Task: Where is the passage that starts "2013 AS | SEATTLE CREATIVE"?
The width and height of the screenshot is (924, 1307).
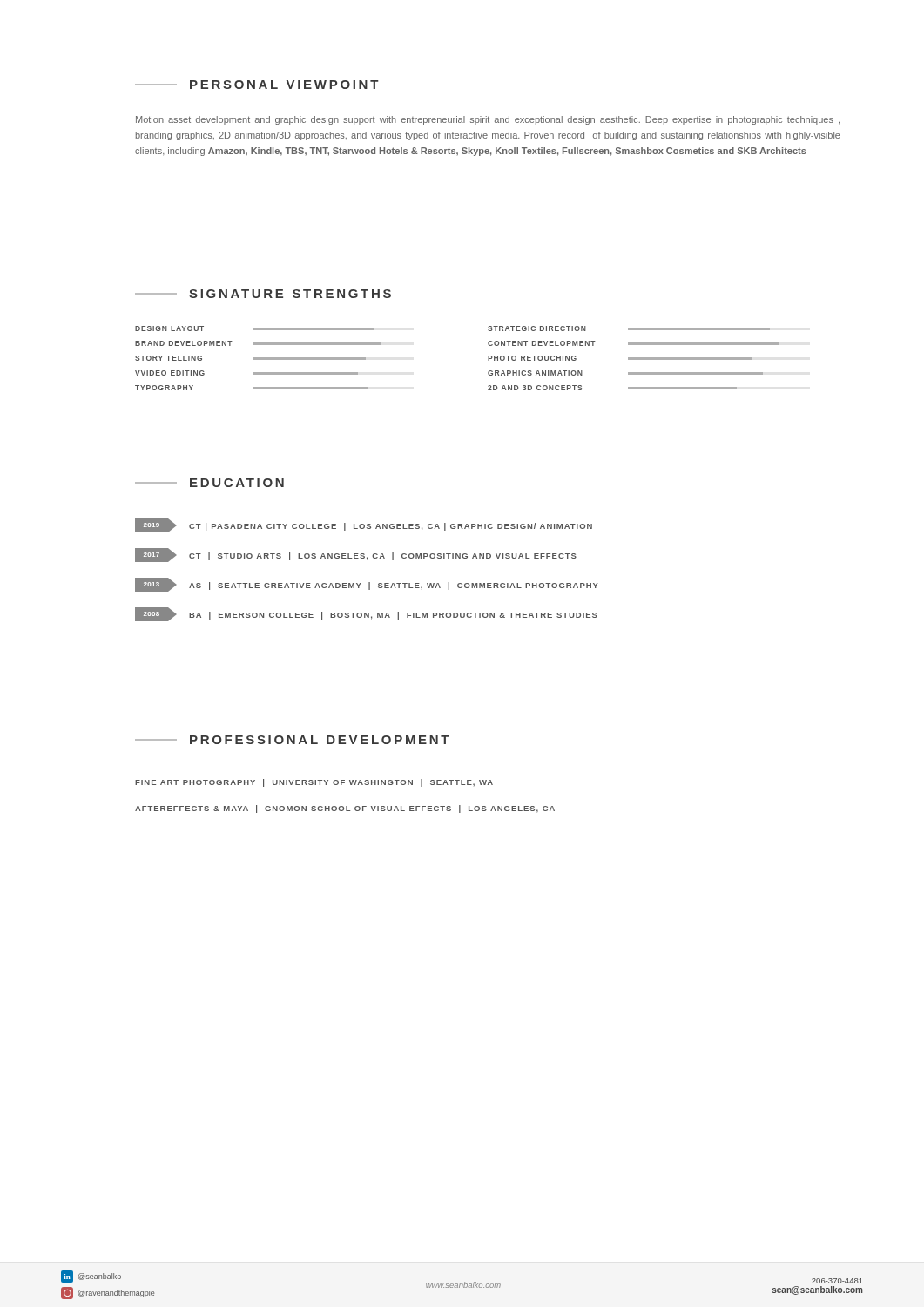Action: pyautogui.click(x=367, y=585)
